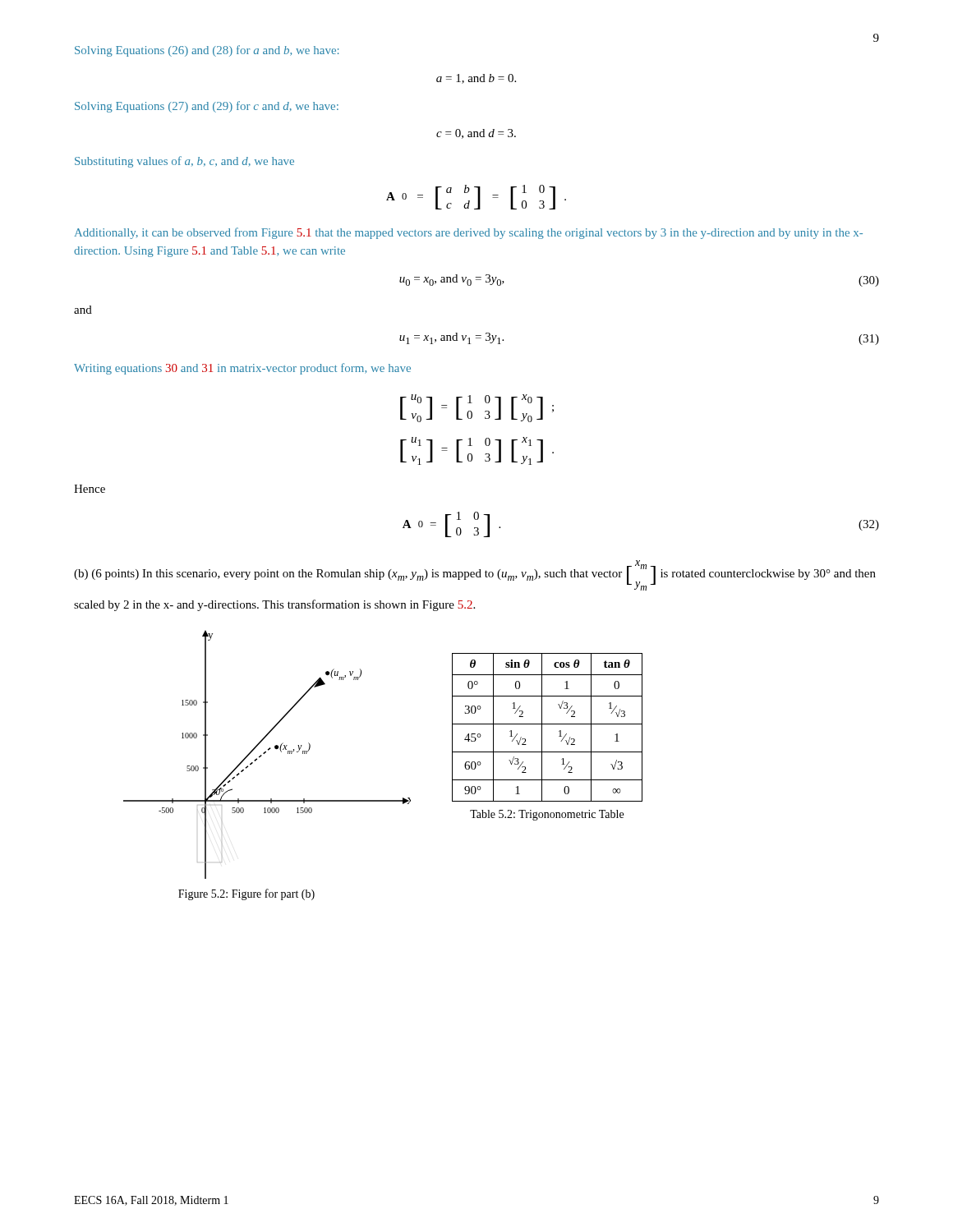Select the element starting "Solving Equations (27) and (29)"

click(x=207, y=106)
